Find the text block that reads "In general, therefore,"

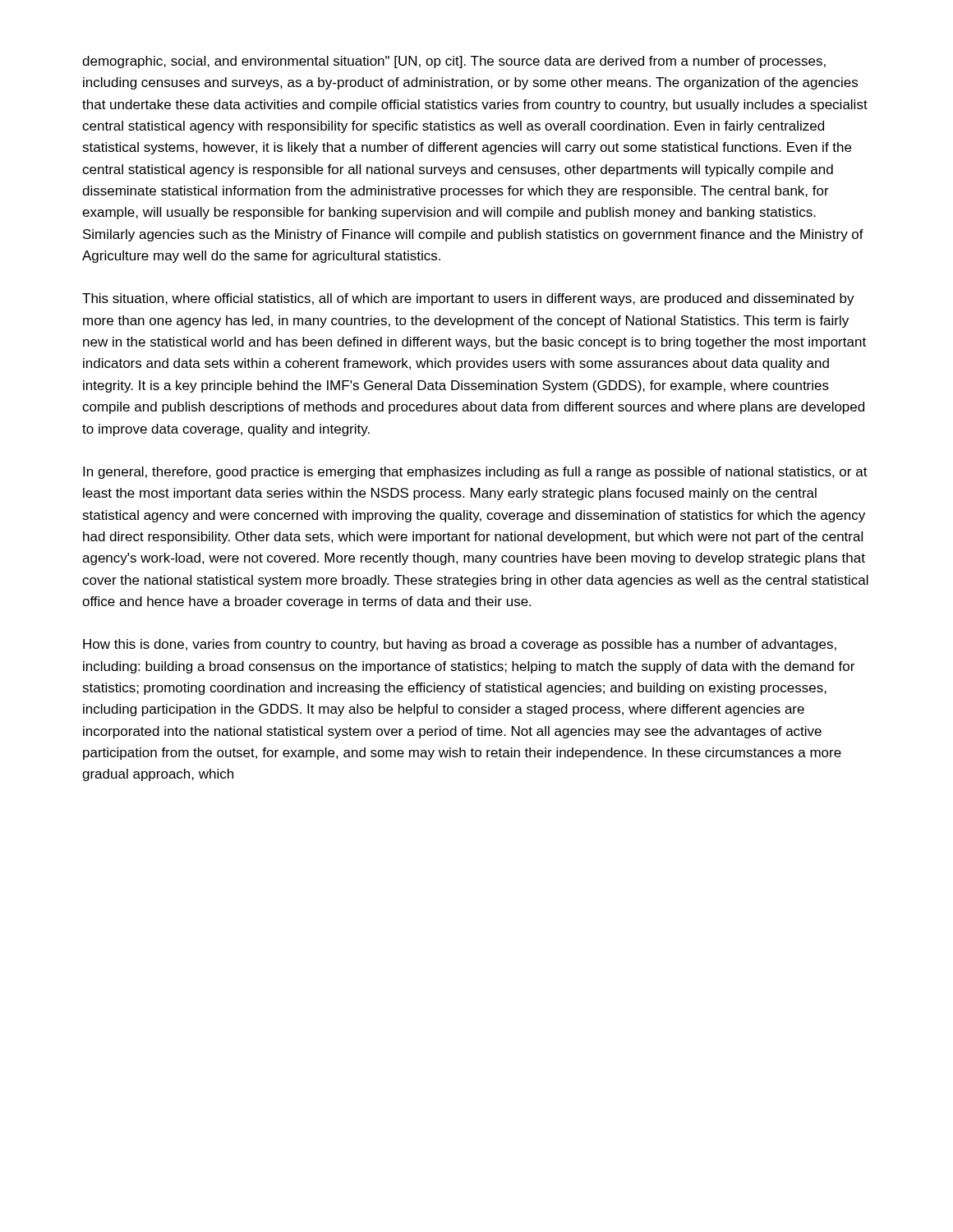point(475,537)
